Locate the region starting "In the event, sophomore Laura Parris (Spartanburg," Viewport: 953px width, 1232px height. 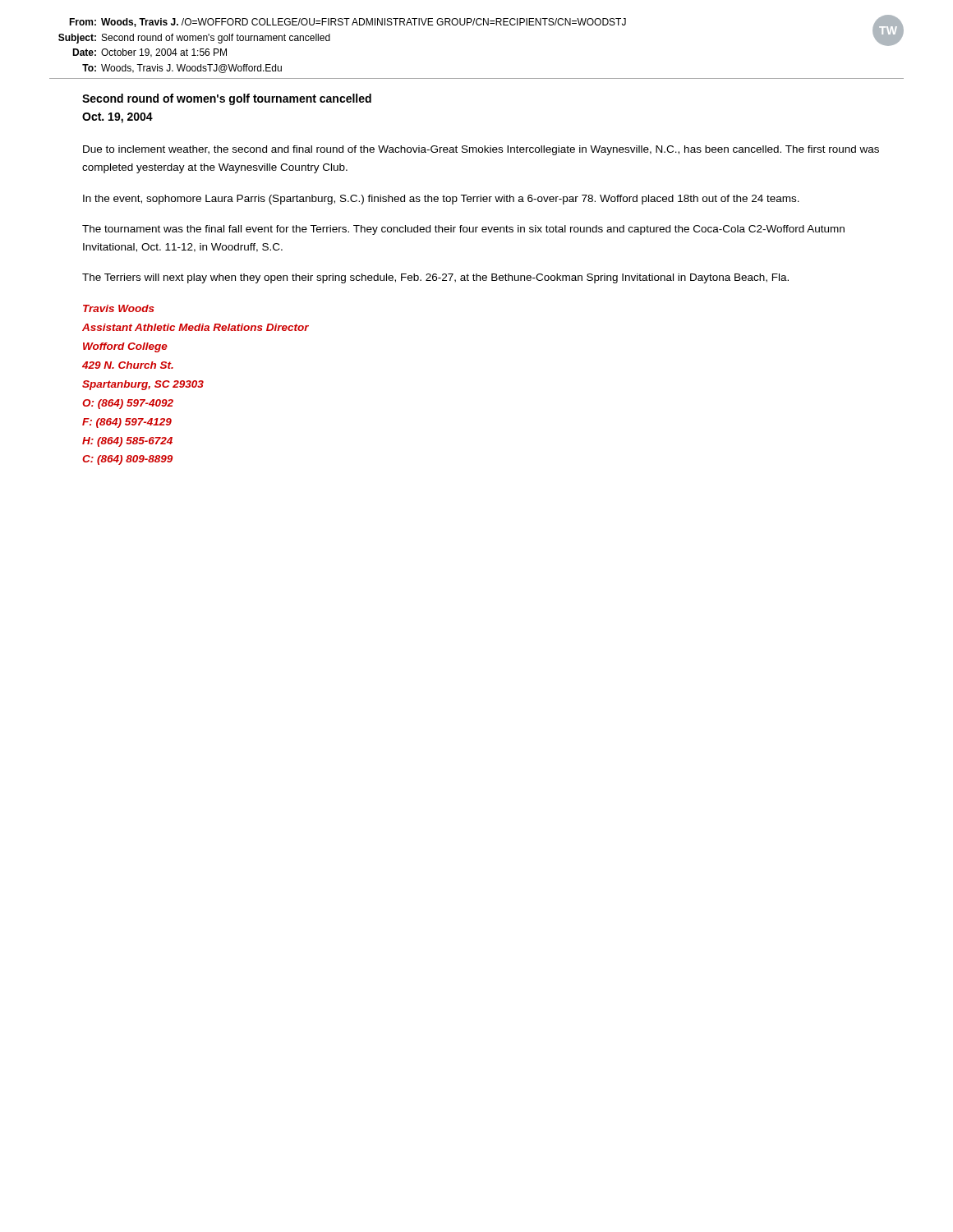coord(441,198)
